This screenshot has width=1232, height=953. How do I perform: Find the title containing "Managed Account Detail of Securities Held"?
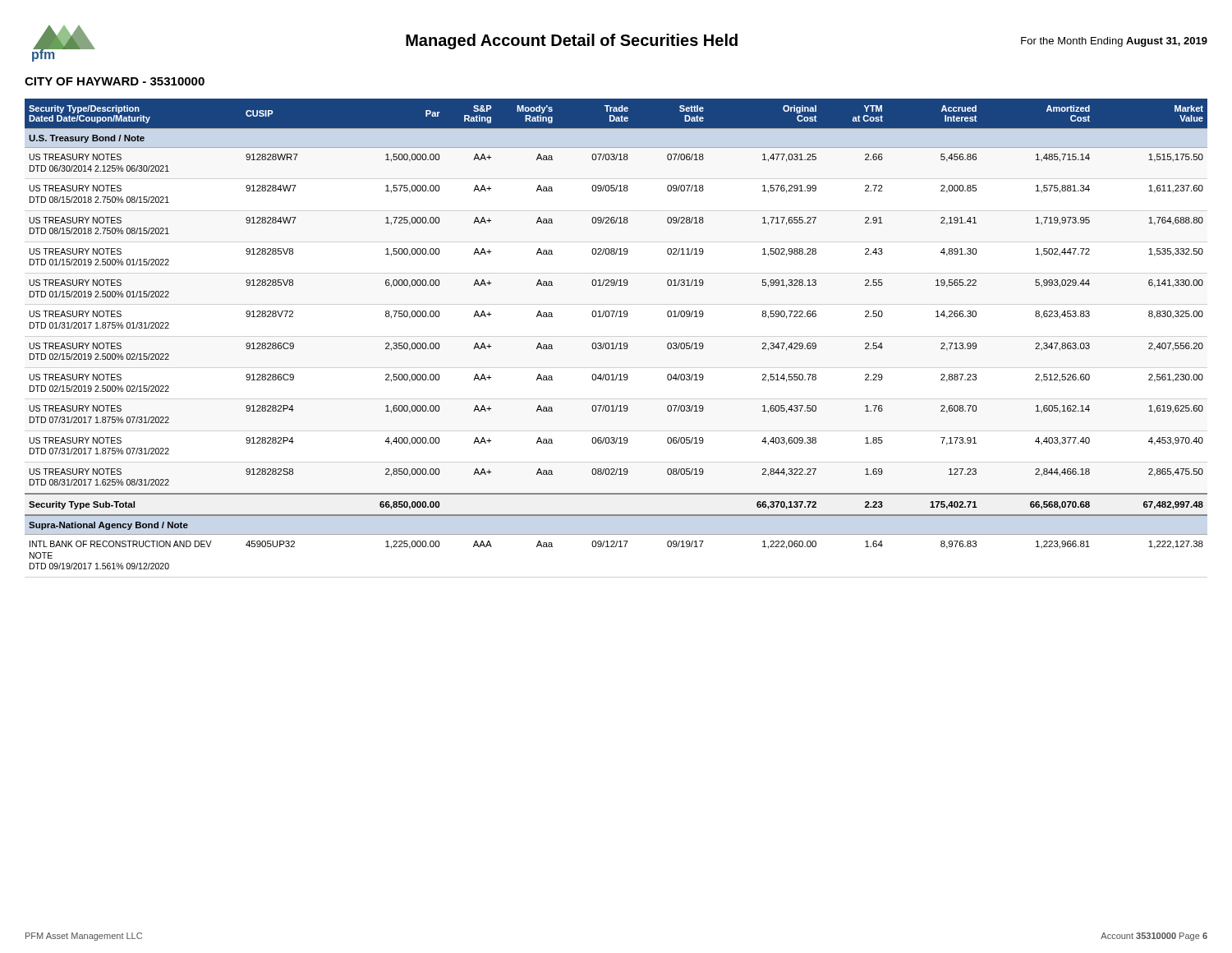point(572,40)
